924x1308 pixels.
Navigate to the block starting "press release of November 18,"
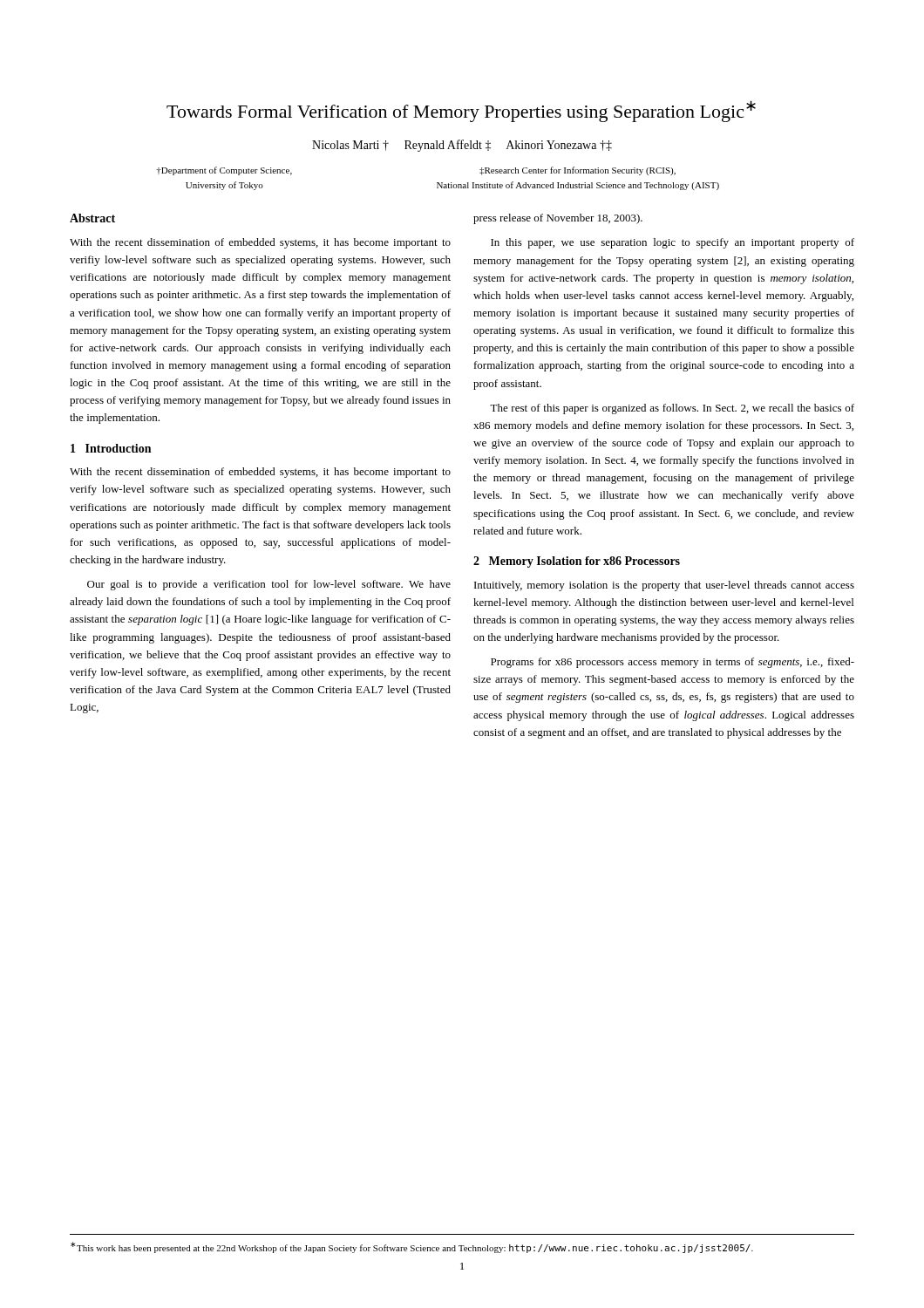tap(664, 375)
